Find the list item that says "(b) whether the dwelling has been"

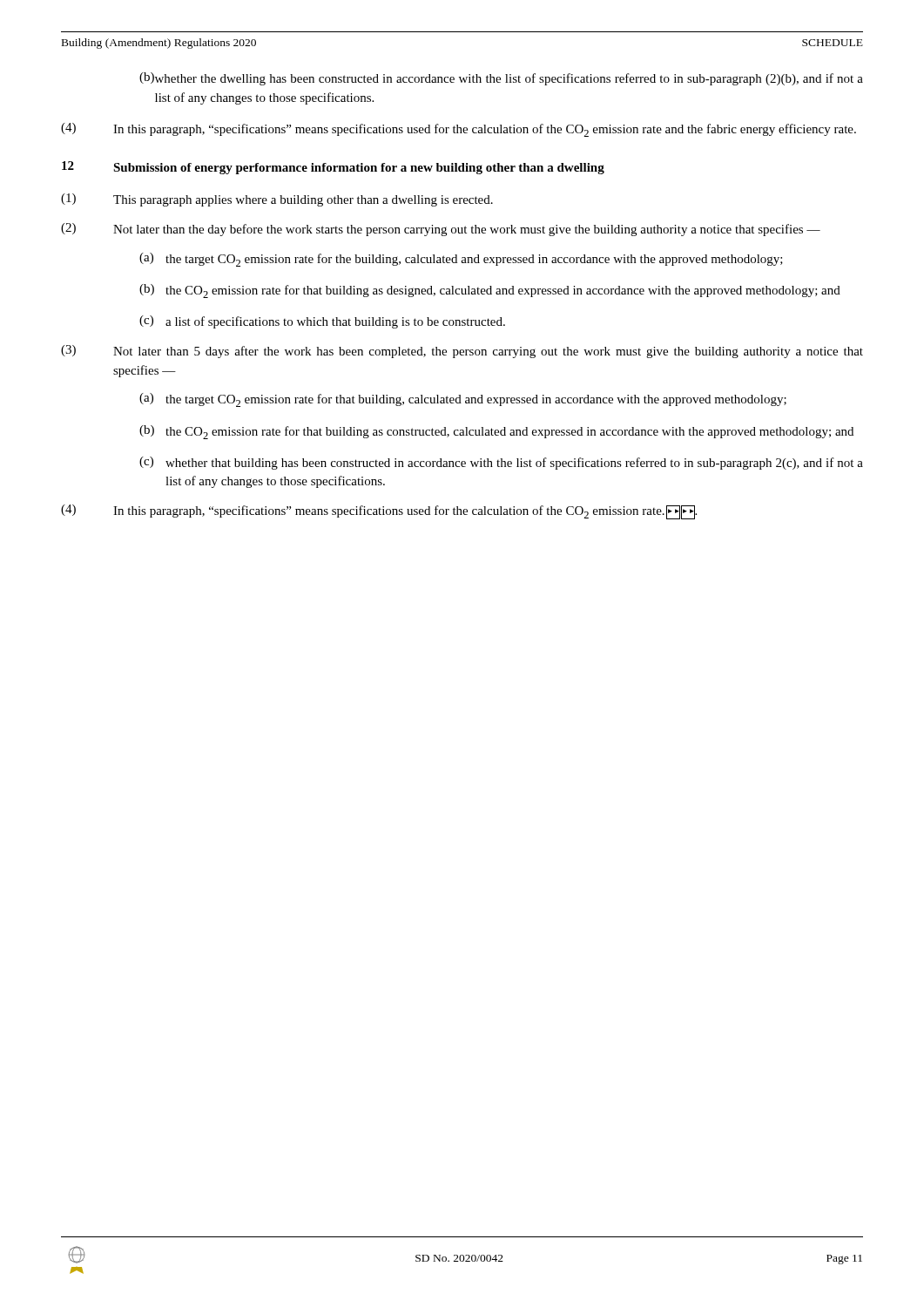pyautogui.click(x=462, y=89)
